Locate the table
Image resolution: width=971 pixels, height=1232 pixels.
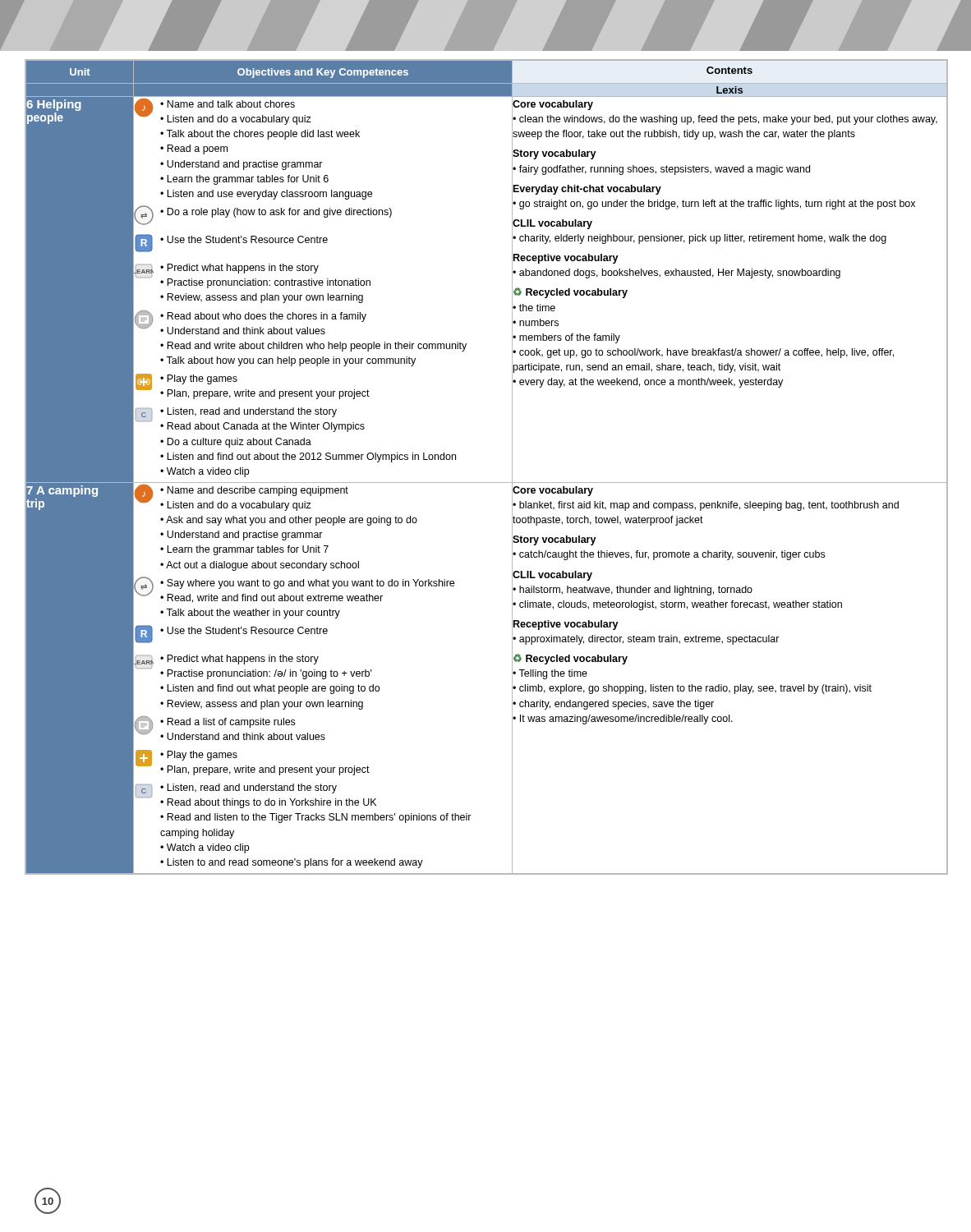(486, 467)
